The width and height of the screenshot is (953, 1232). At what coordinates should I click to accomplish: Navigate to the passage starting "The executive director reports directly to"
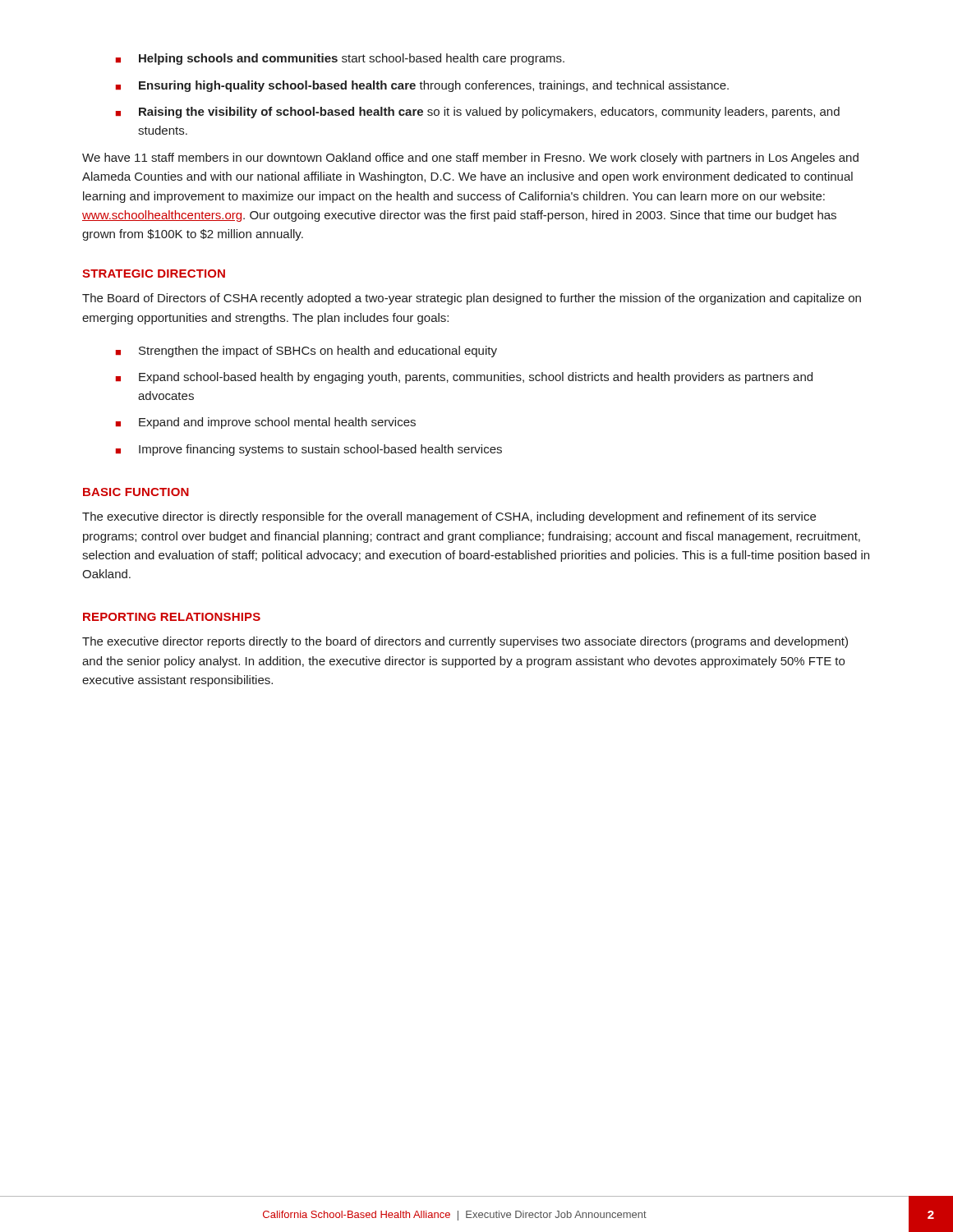coord(465,660)
